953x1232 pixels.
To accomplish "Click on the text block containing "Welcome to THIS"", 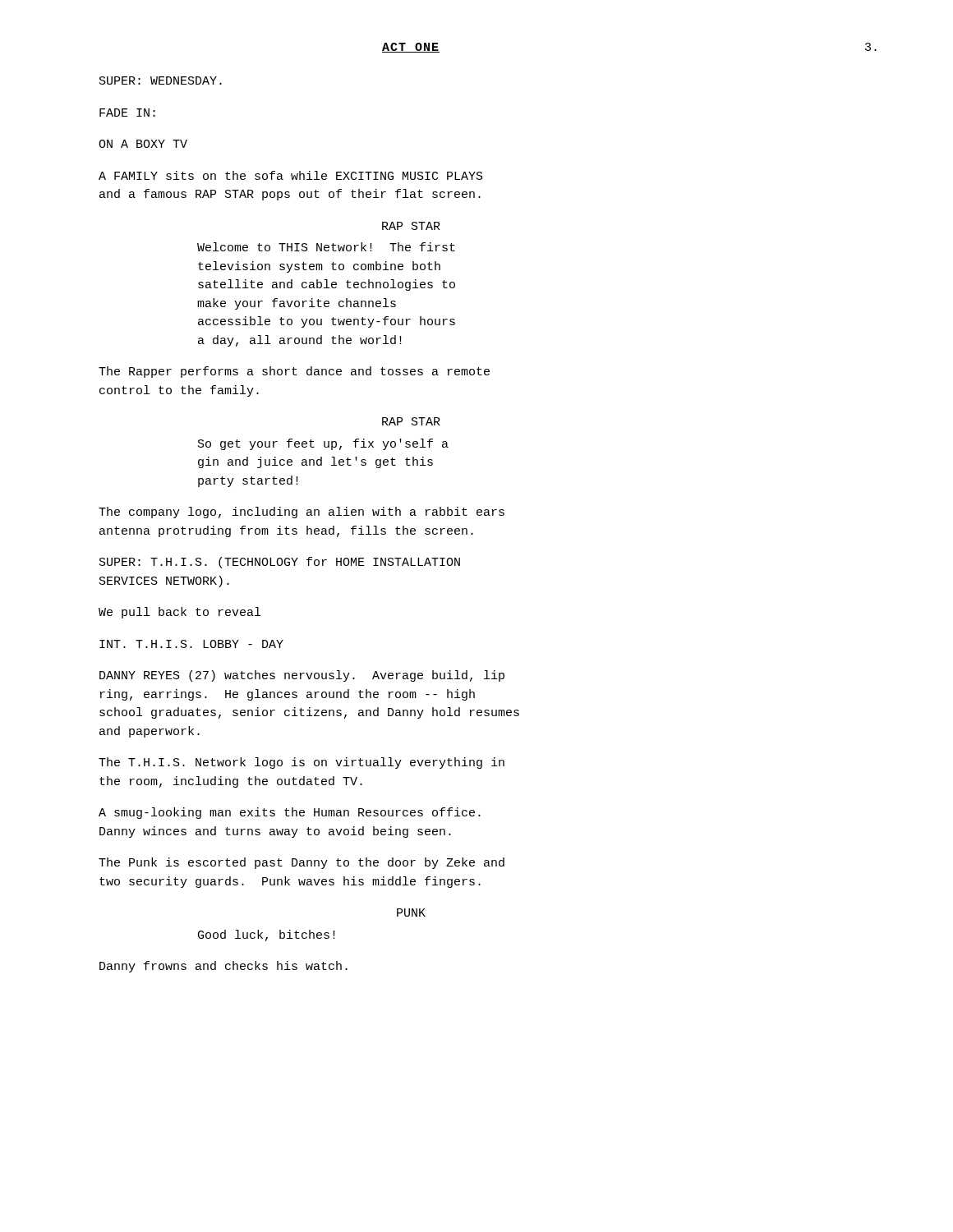I will tap(327, 295).
